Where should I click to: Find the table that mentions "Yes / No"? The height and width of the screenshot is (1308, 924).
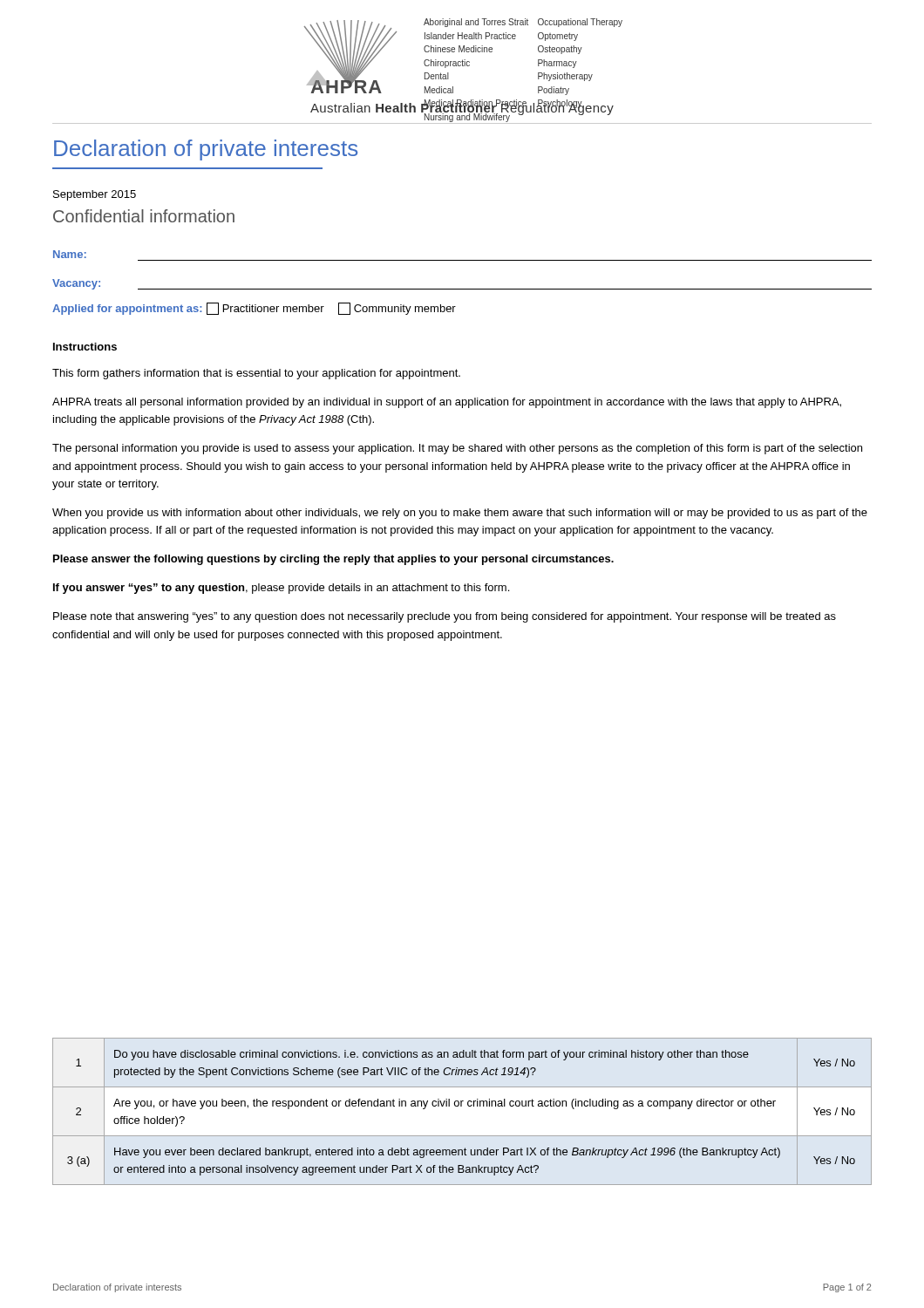tap(462, 1111)
